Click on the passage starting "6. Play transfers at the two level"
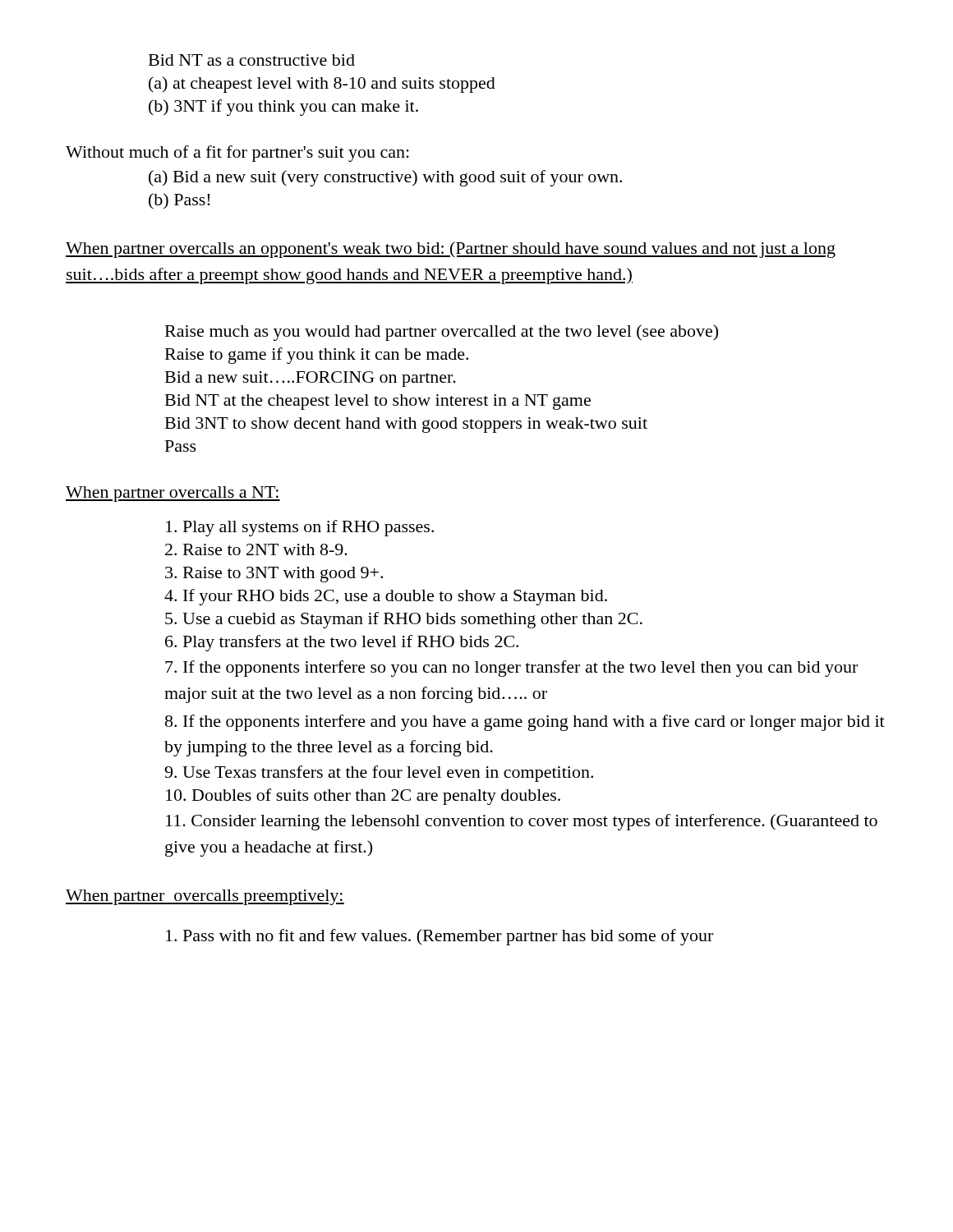Screen dimensions: 1232x953 coord(526,641)
